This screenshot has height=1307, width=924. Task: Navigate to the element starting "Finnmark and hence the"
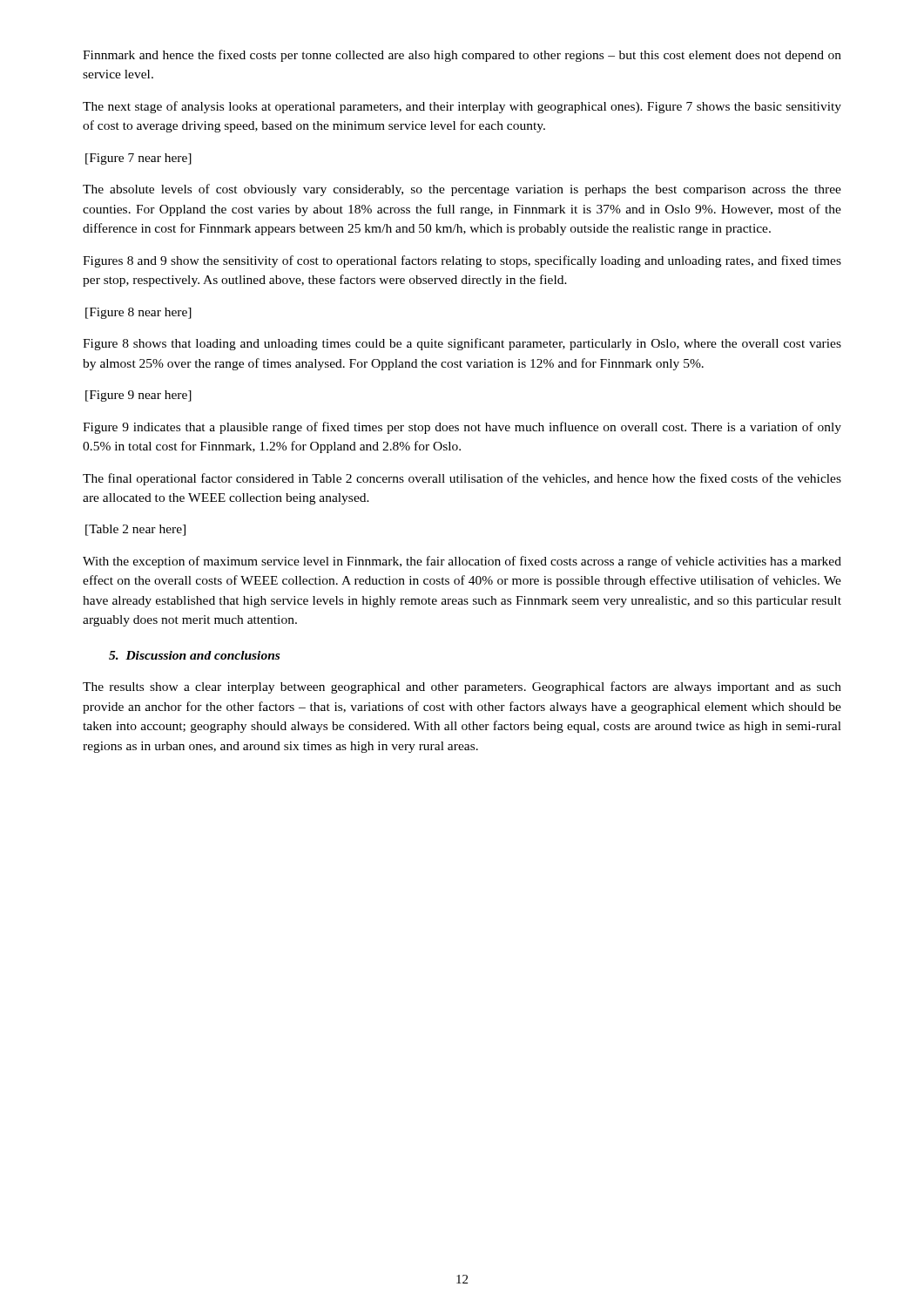[x=462, y=64]
